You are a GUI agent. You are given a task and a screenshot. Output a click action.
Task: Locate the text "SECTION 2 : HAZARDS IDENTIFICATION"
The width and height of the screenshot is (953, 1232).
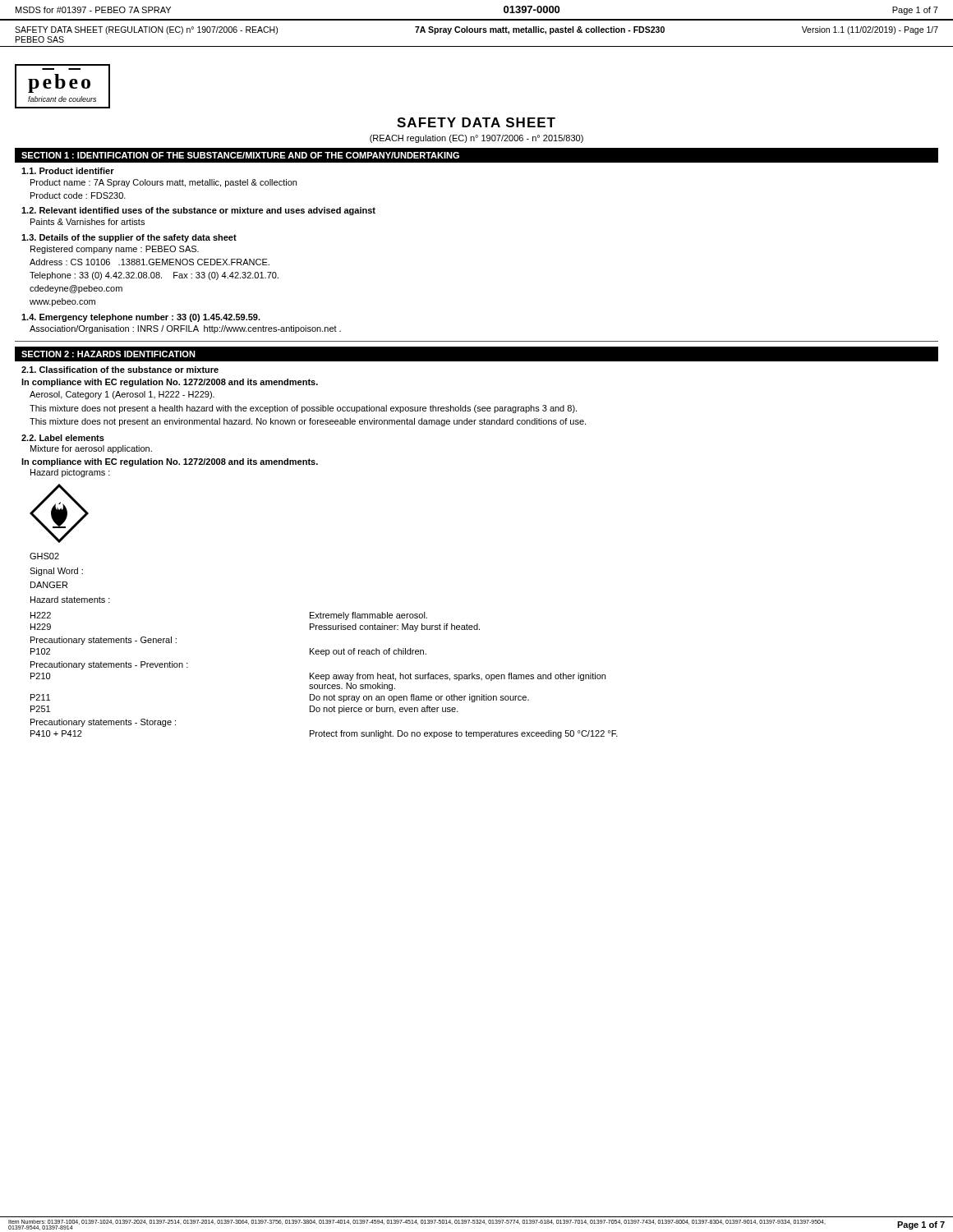click(x=108, y=354)
